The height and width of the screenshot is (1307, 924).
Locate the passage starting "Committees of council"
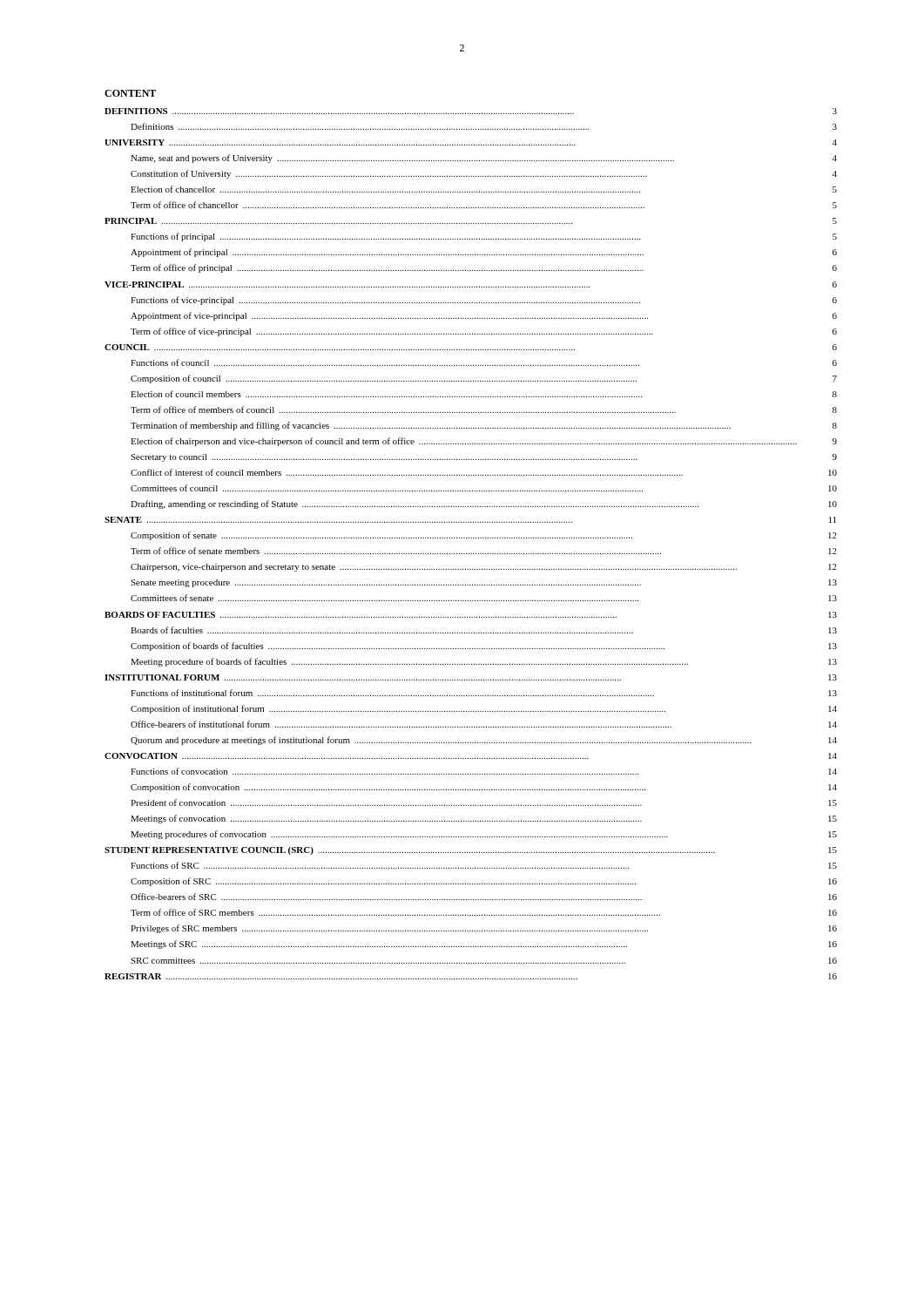coord(484,489)
